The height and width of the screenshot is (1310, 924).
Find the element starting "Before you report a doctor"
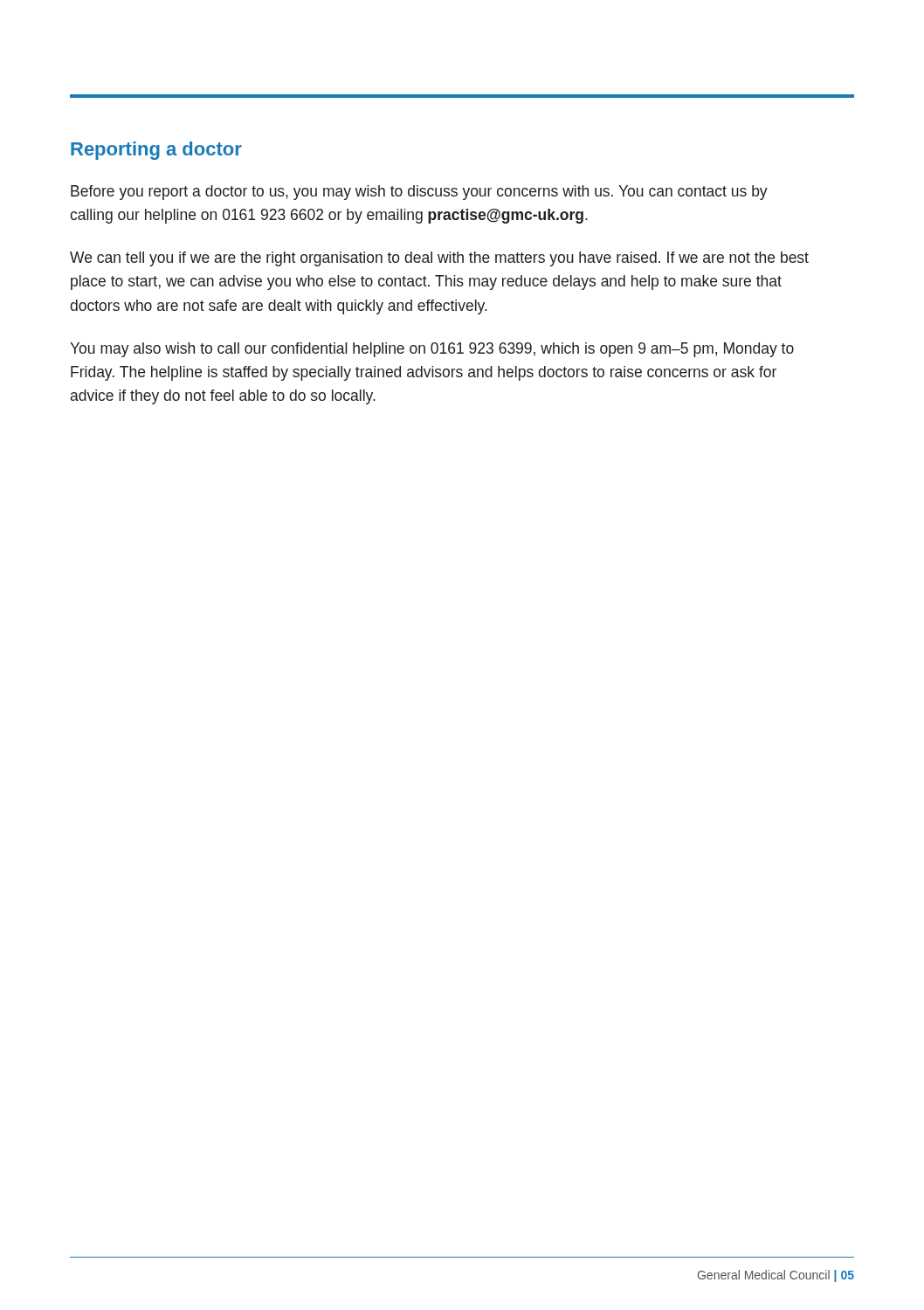(419, 203)
